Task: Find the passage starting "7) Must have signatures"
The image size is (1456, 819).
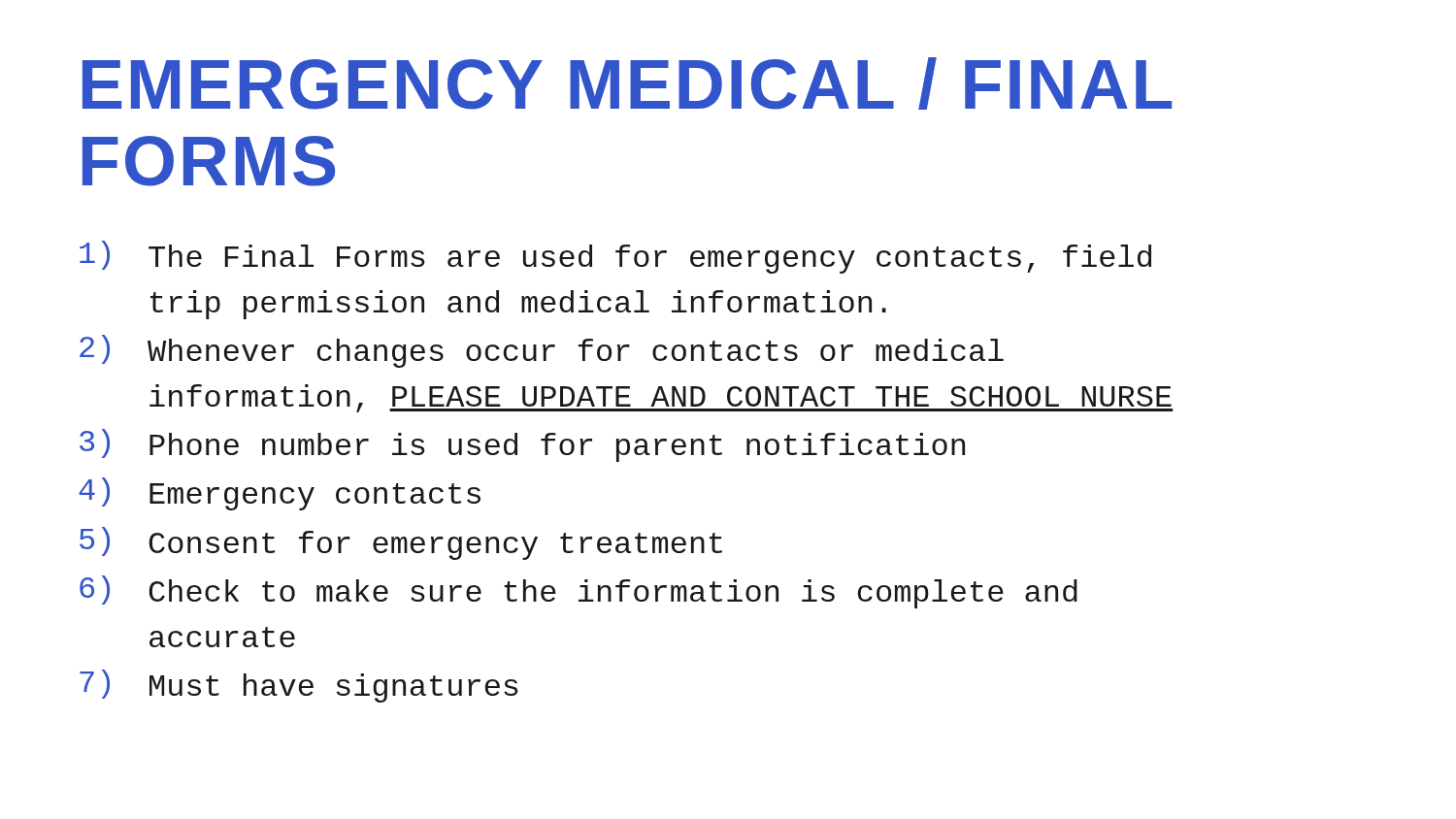Action: (299, 686)
